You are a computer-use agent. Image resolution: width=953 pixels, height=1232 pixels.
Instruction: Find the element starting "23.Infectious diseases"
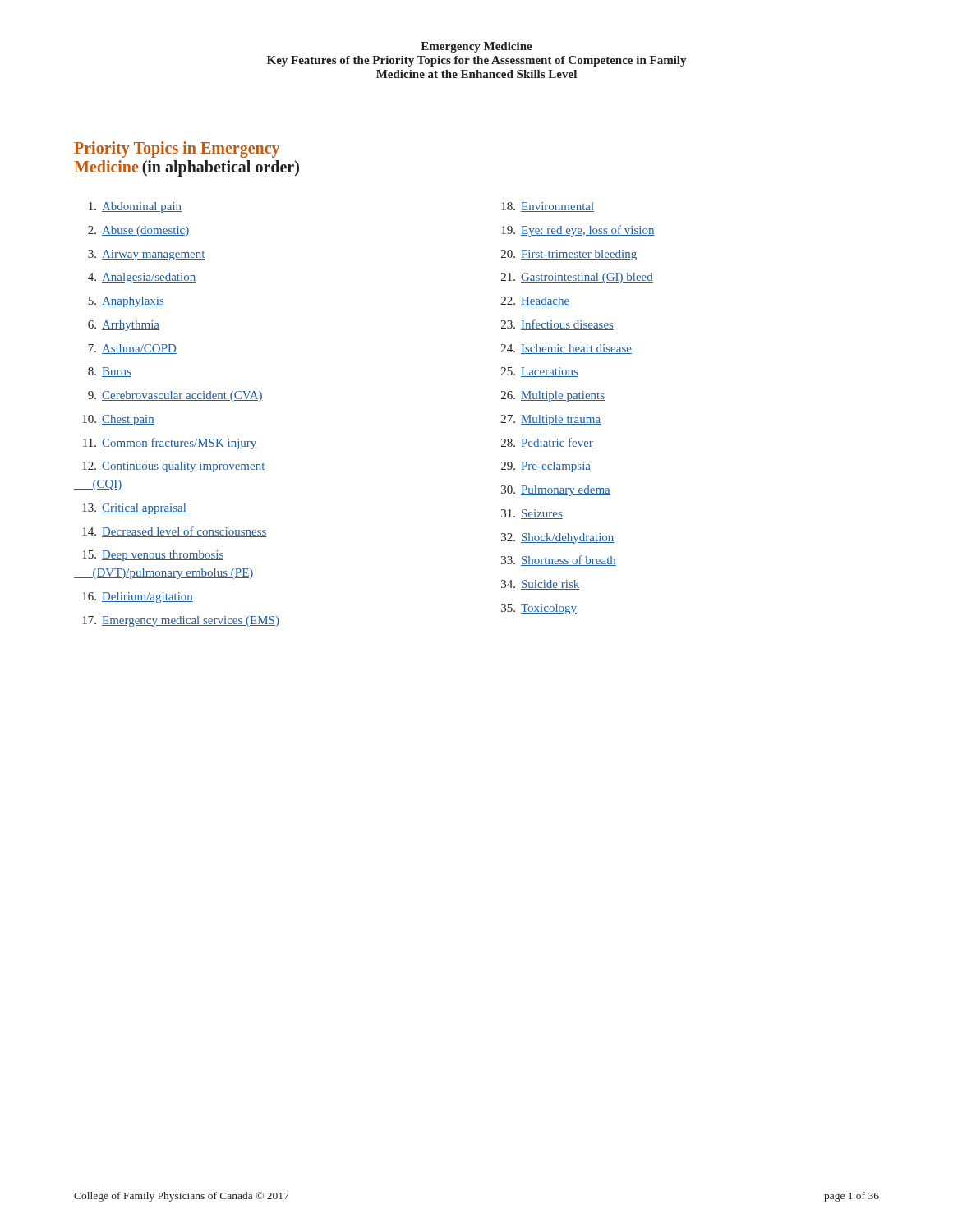pyautogui.click(x=553, y=325)
